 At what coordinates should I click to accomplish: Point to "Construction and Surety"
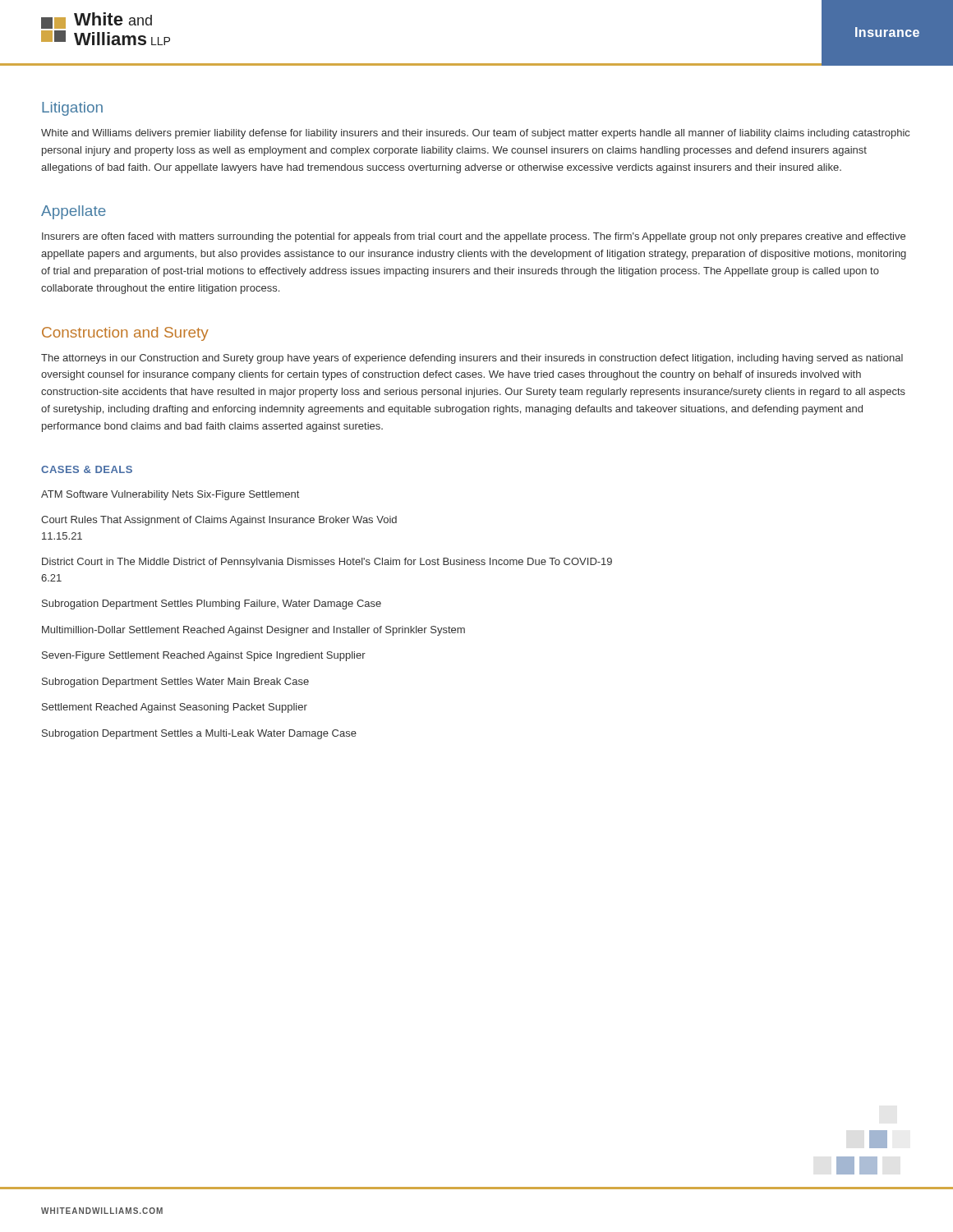point(125,332)
